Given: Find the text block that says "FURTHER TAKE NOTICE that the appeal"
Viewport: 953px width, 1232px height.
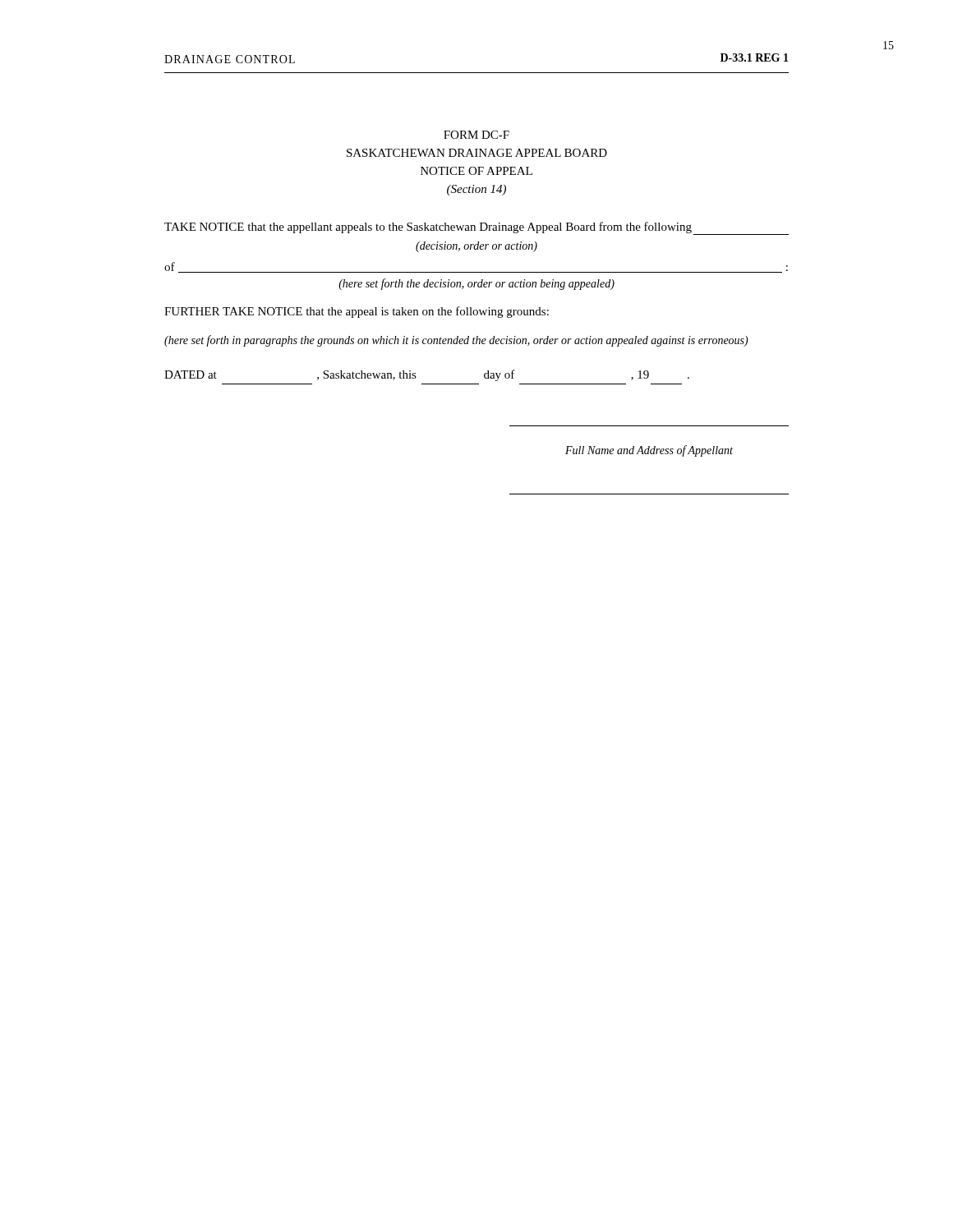Looking at the screenshot, I should point(357,312).
